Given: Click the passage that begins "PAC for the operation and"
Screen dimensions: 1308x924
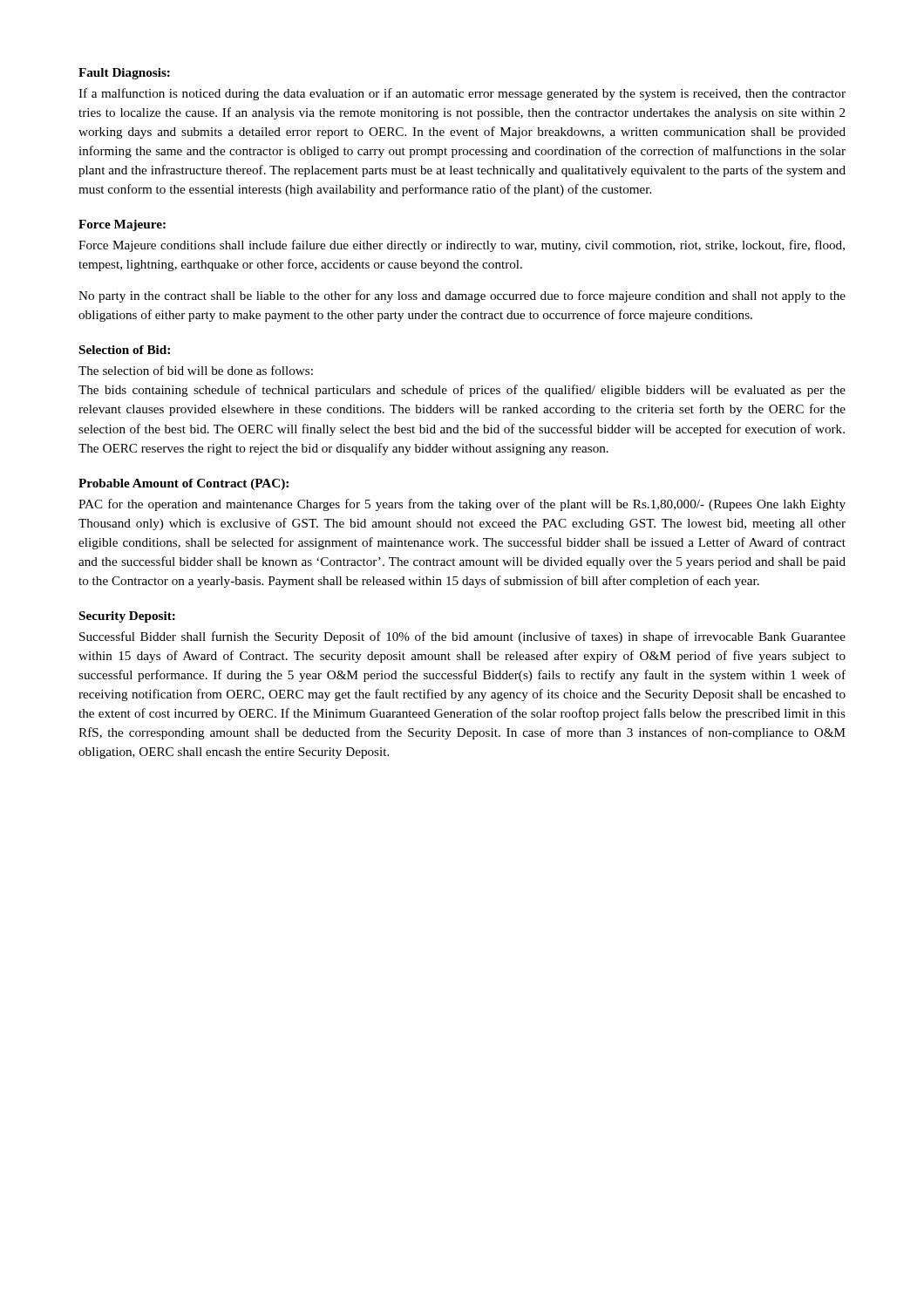Looking at the screenshot, I should coord(462,542).
